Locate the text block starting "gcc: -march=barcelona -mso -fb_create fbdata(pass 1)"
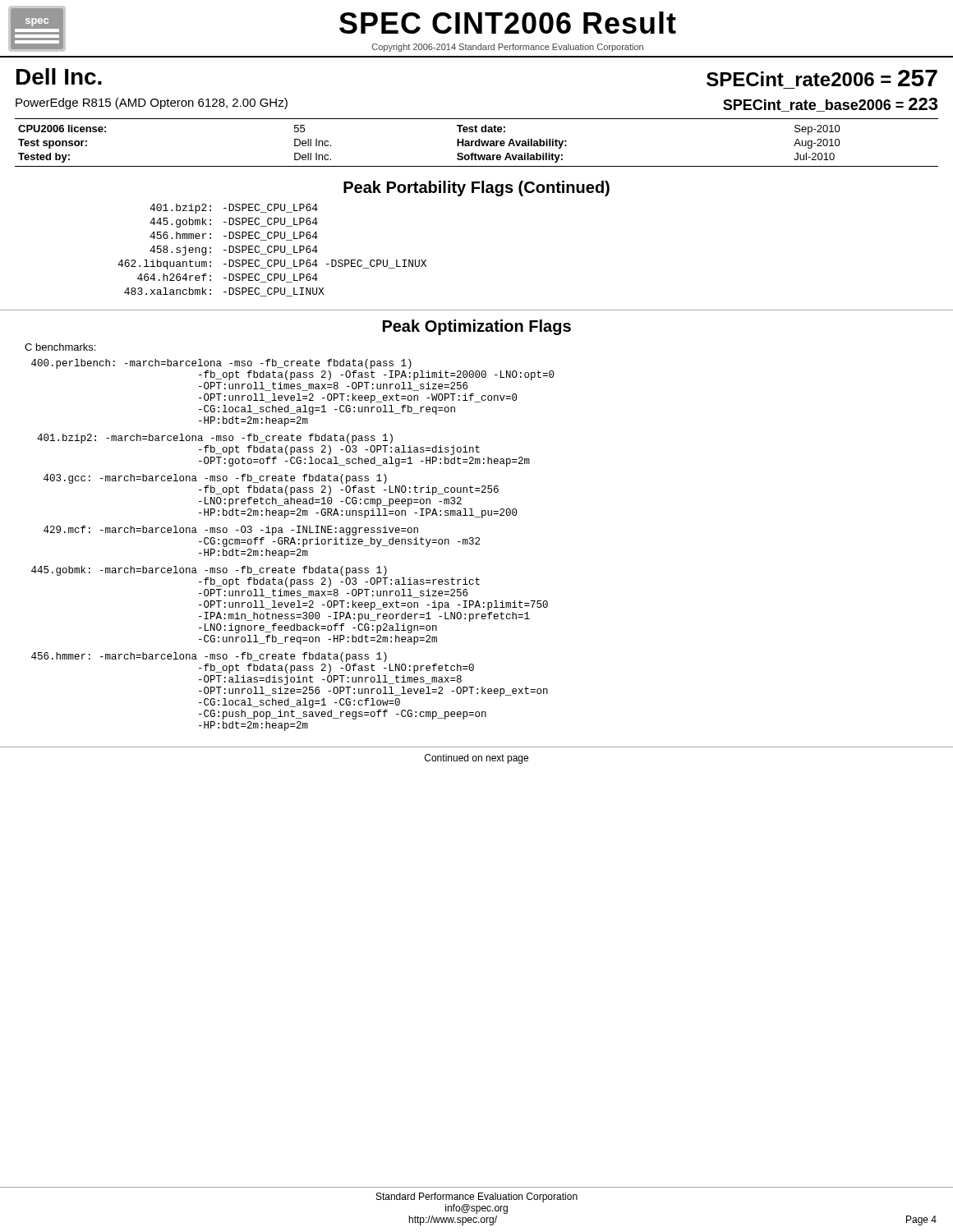953x1232 pixels. point(271,496)
